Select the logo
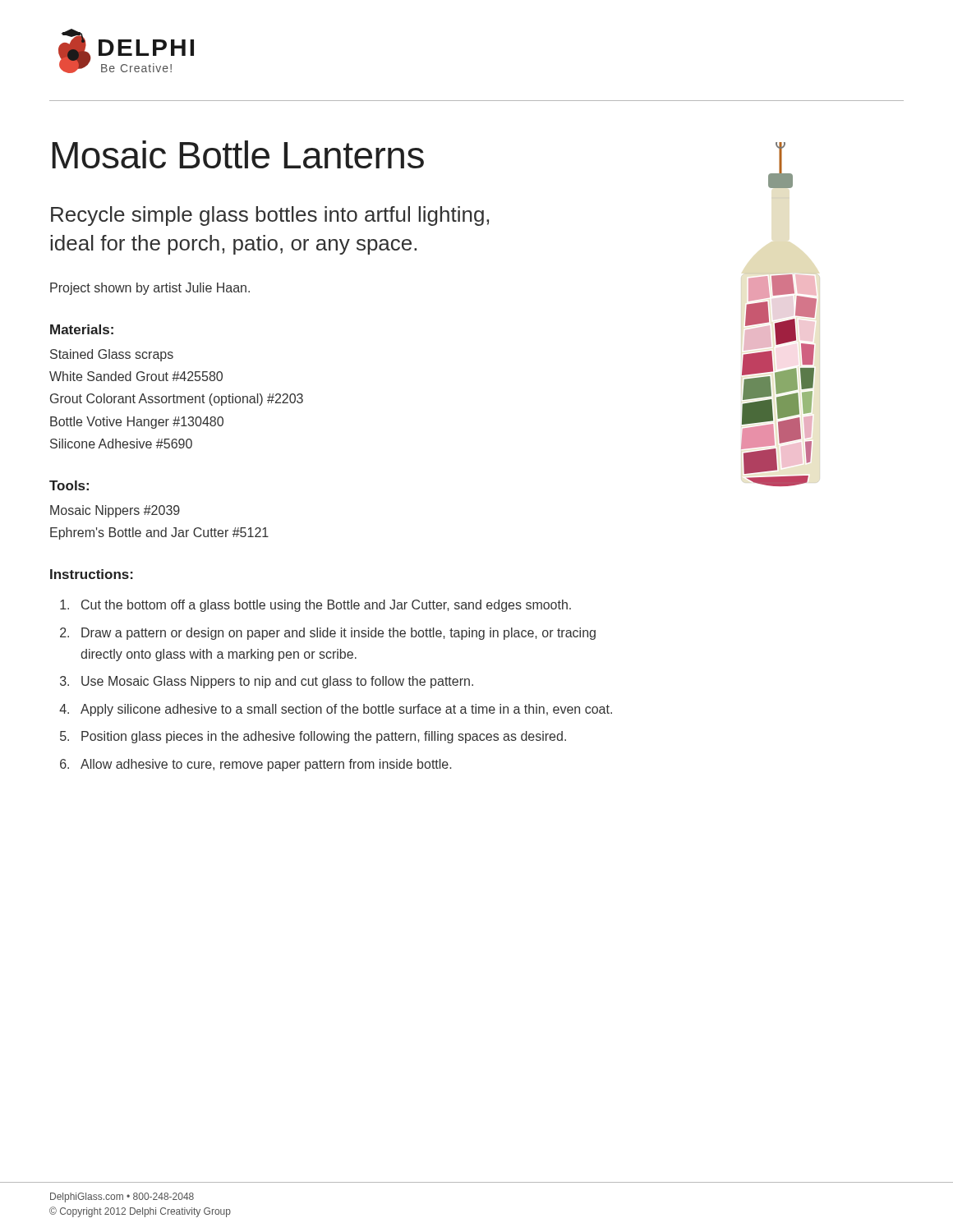 coord(125,55)
